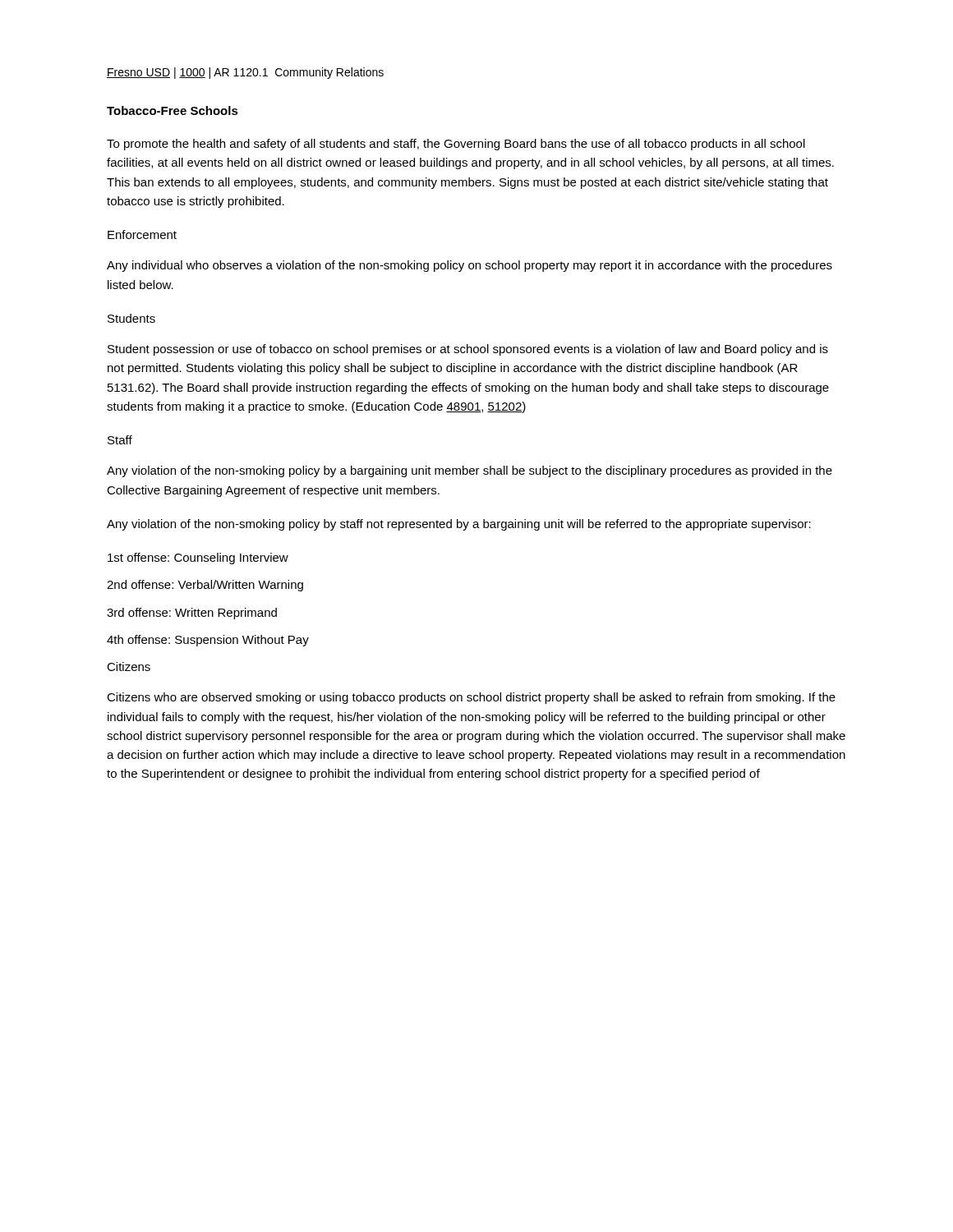
Task: Click on the text starting "Citizens who are observed smoking"
Action: pos(476,735)
